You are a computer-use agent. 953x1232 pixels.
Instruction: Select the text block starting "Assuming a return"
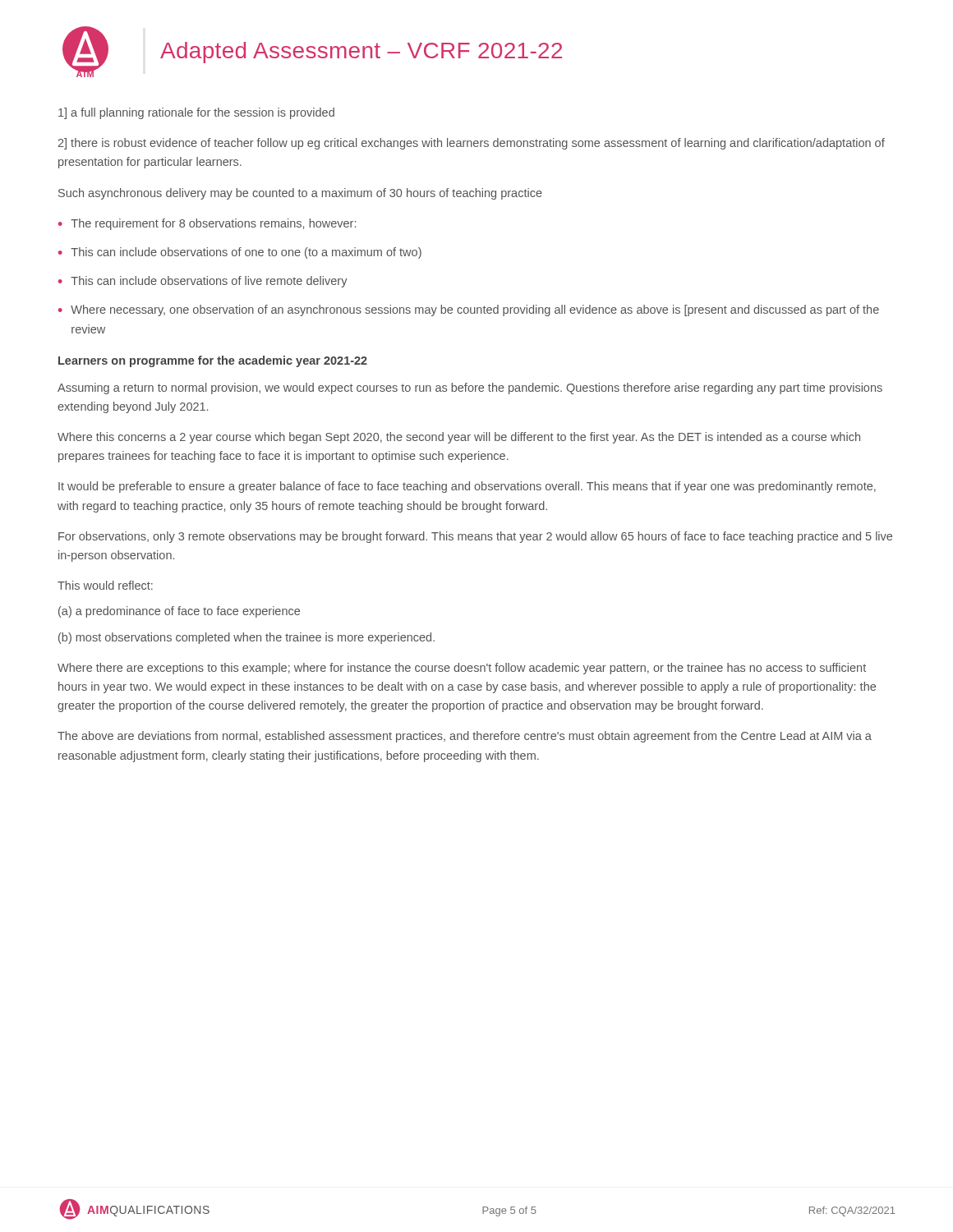pos(470,397)
